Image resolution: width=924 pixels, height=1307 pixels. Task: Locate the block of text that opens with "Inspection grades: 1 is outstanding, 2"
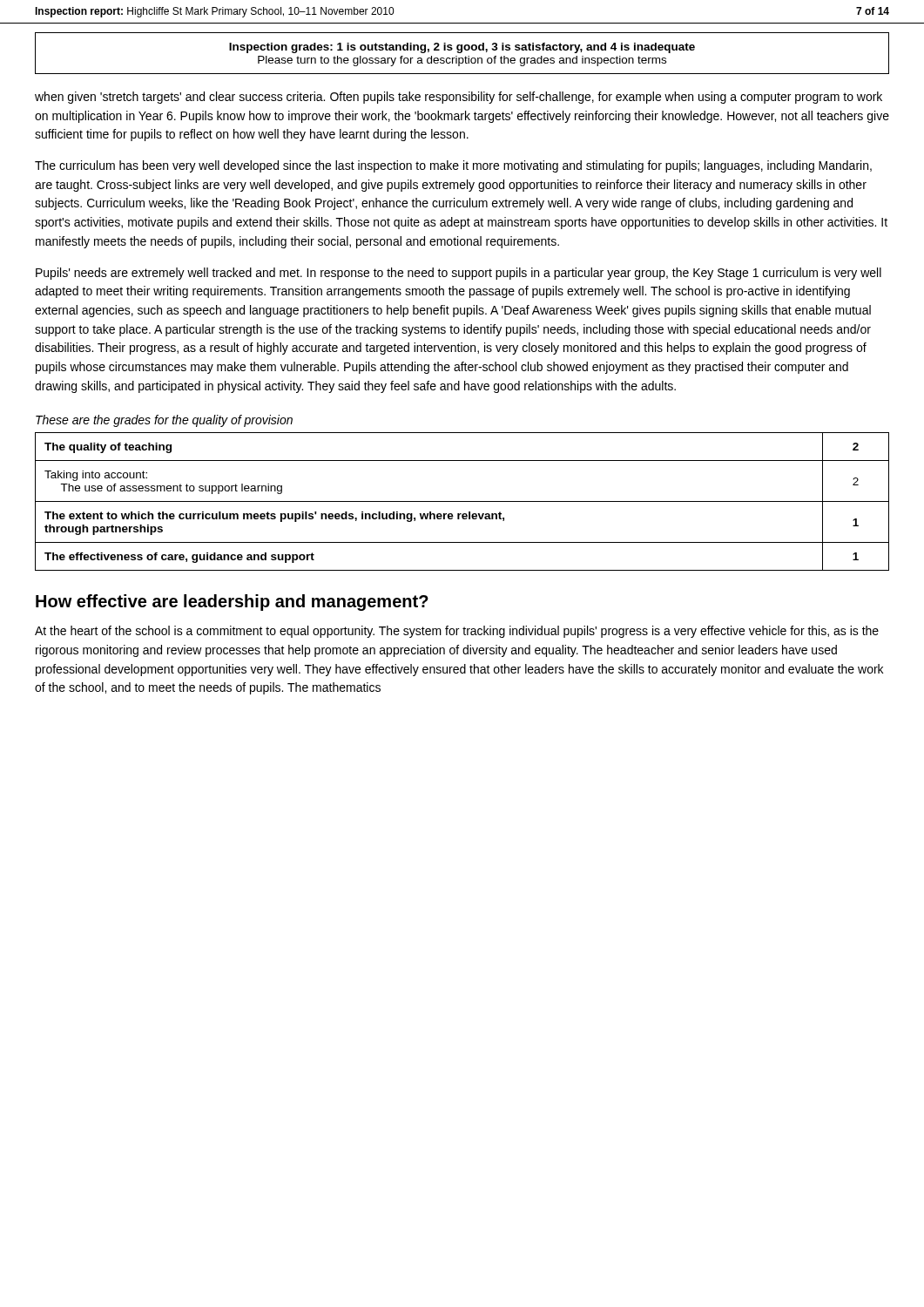click(462, 53)
